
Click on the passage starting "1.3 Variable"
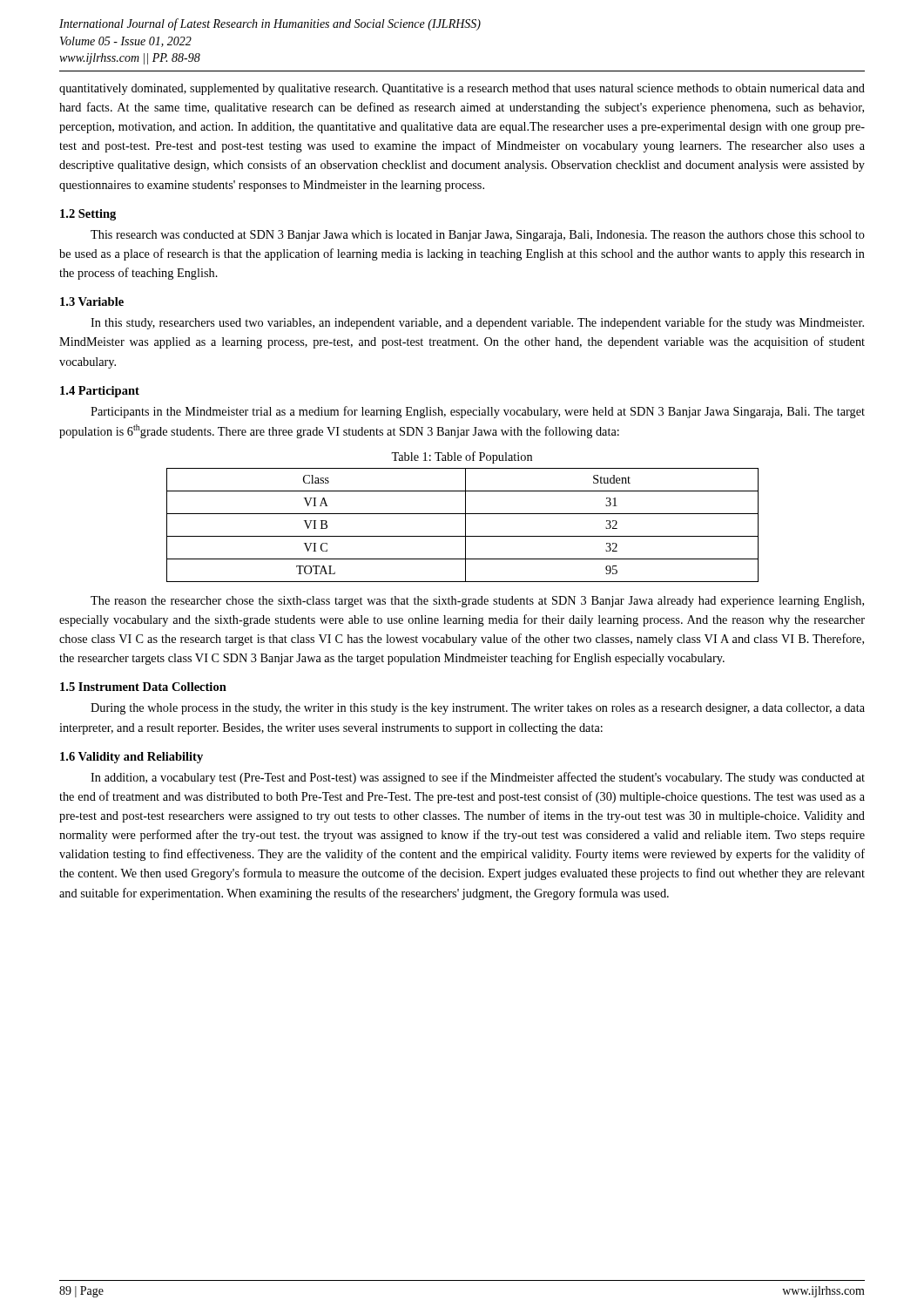pos(92,302)
